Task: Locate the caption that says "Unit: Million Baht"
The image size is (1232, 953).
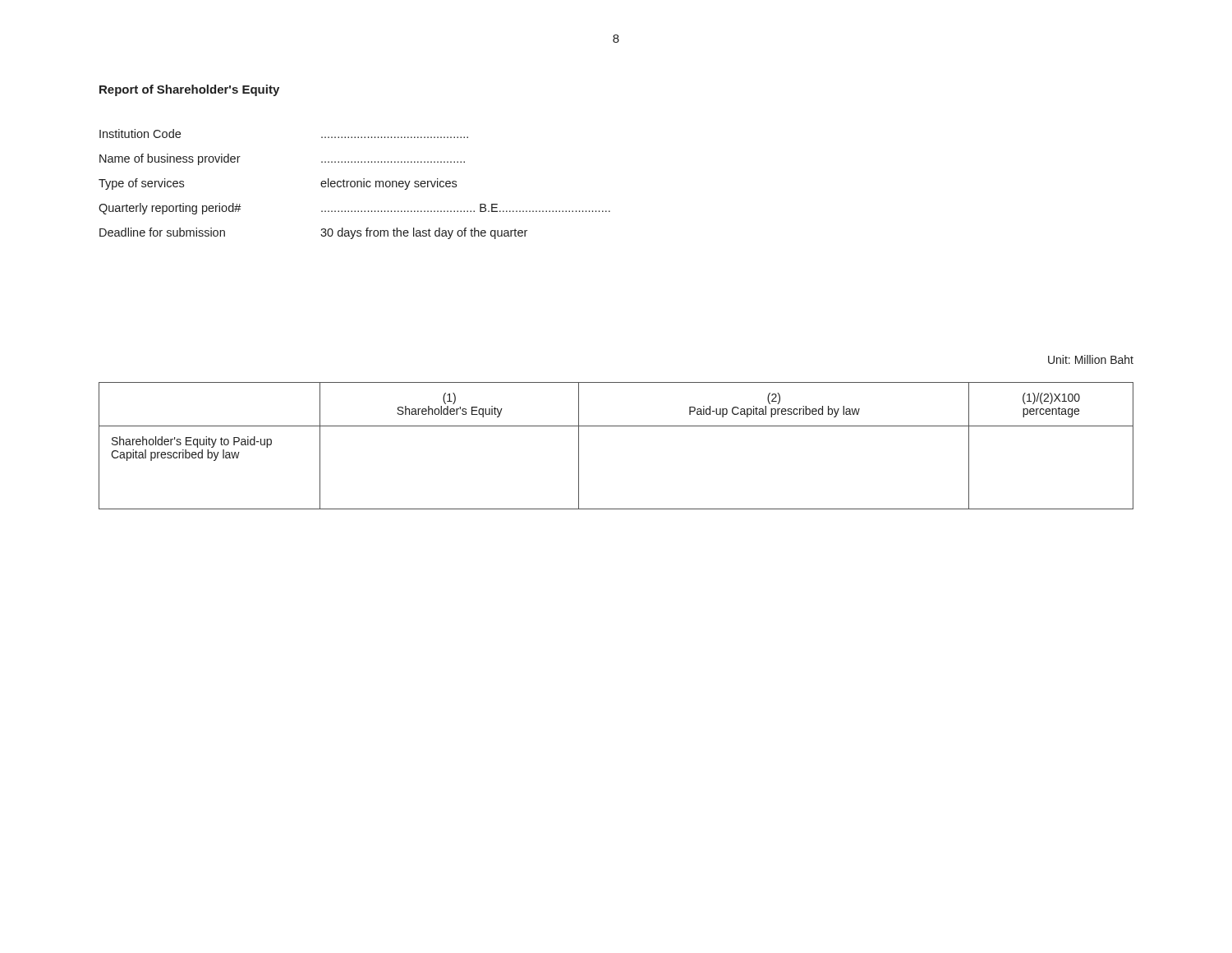Action: 1090,360
